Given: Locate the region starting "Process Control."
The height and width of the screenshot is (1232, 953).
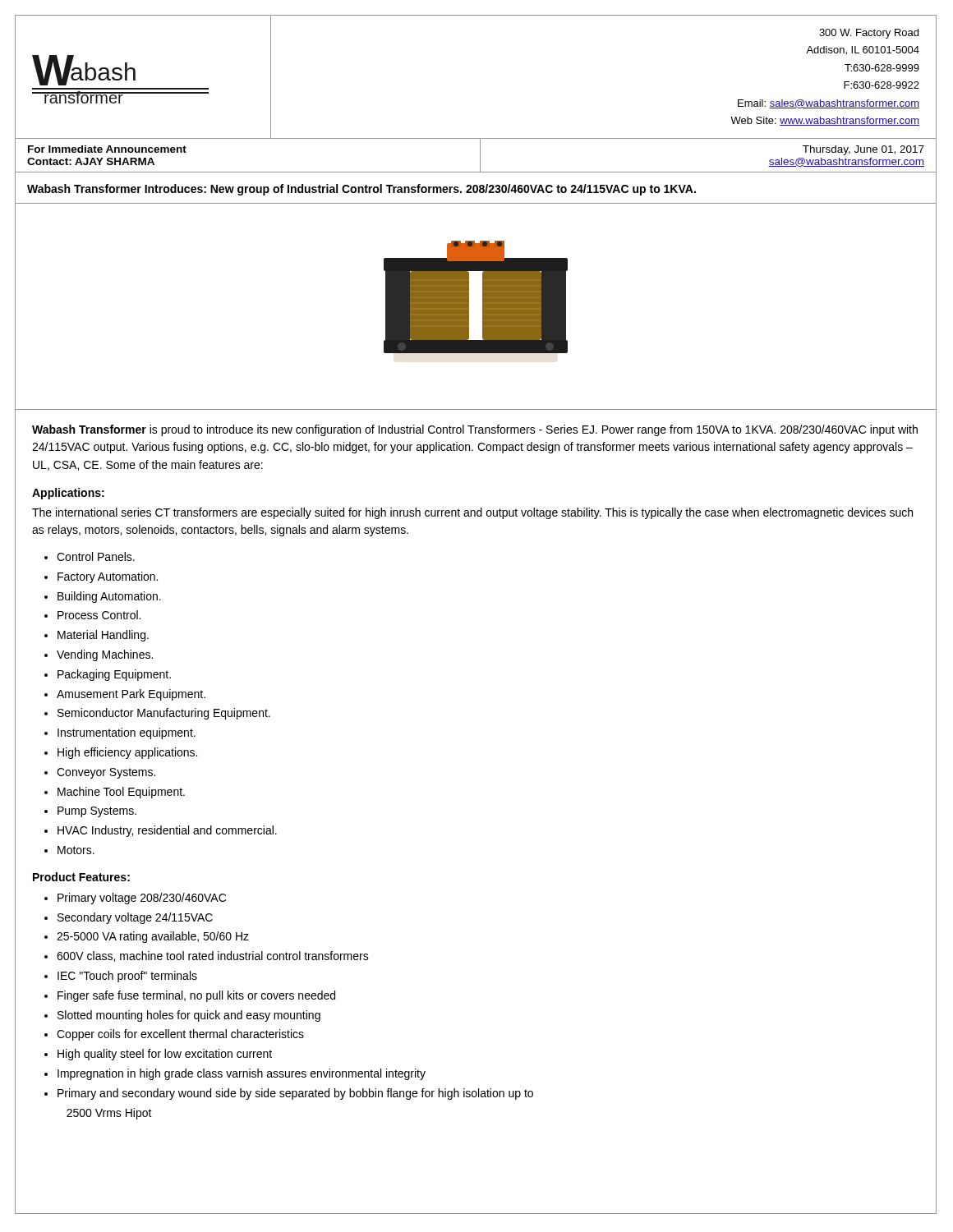Looking at the screenshot, I should (x=99, y=616).
